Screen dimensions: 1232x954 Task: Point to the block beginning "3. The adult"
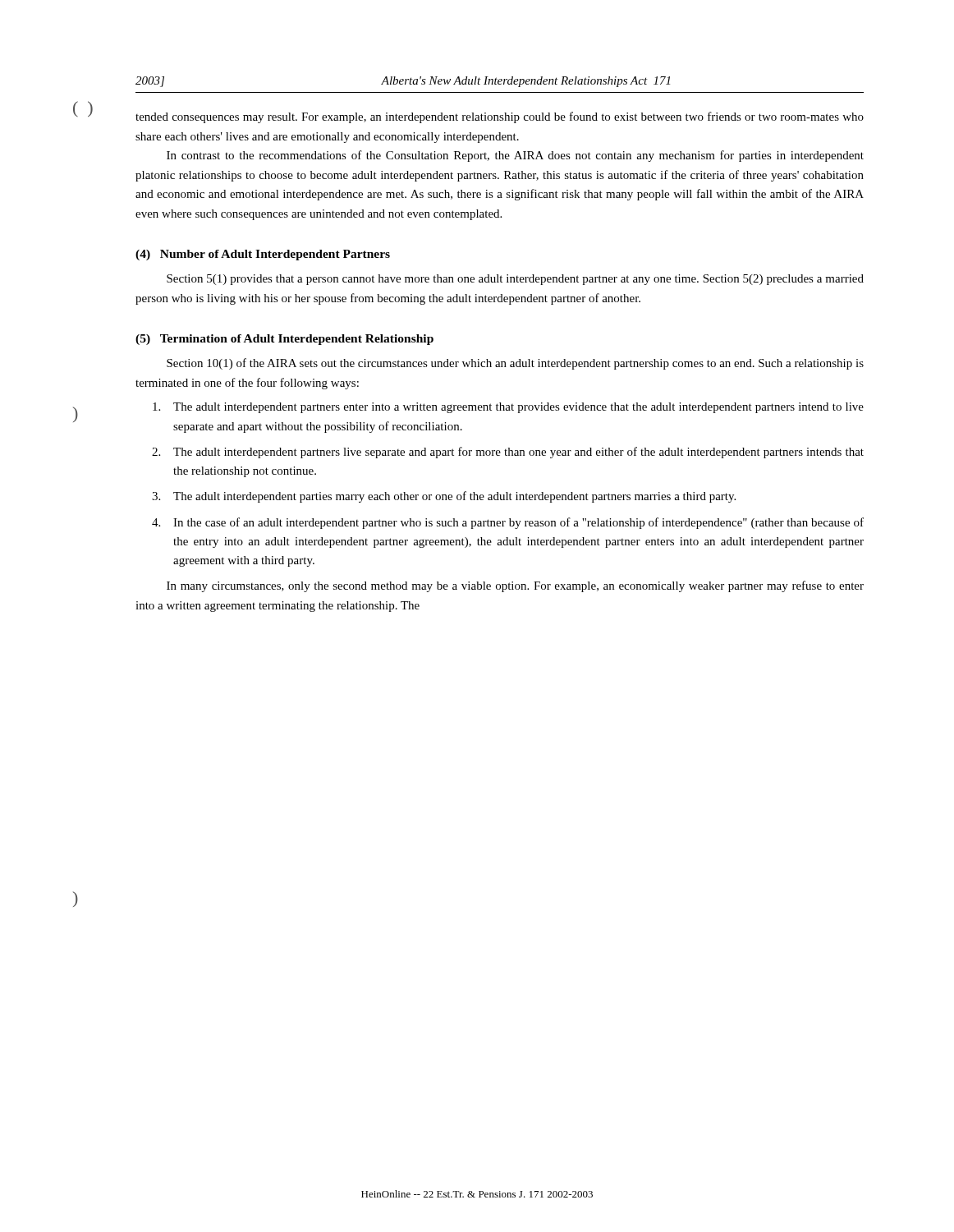tap(508, 497)
